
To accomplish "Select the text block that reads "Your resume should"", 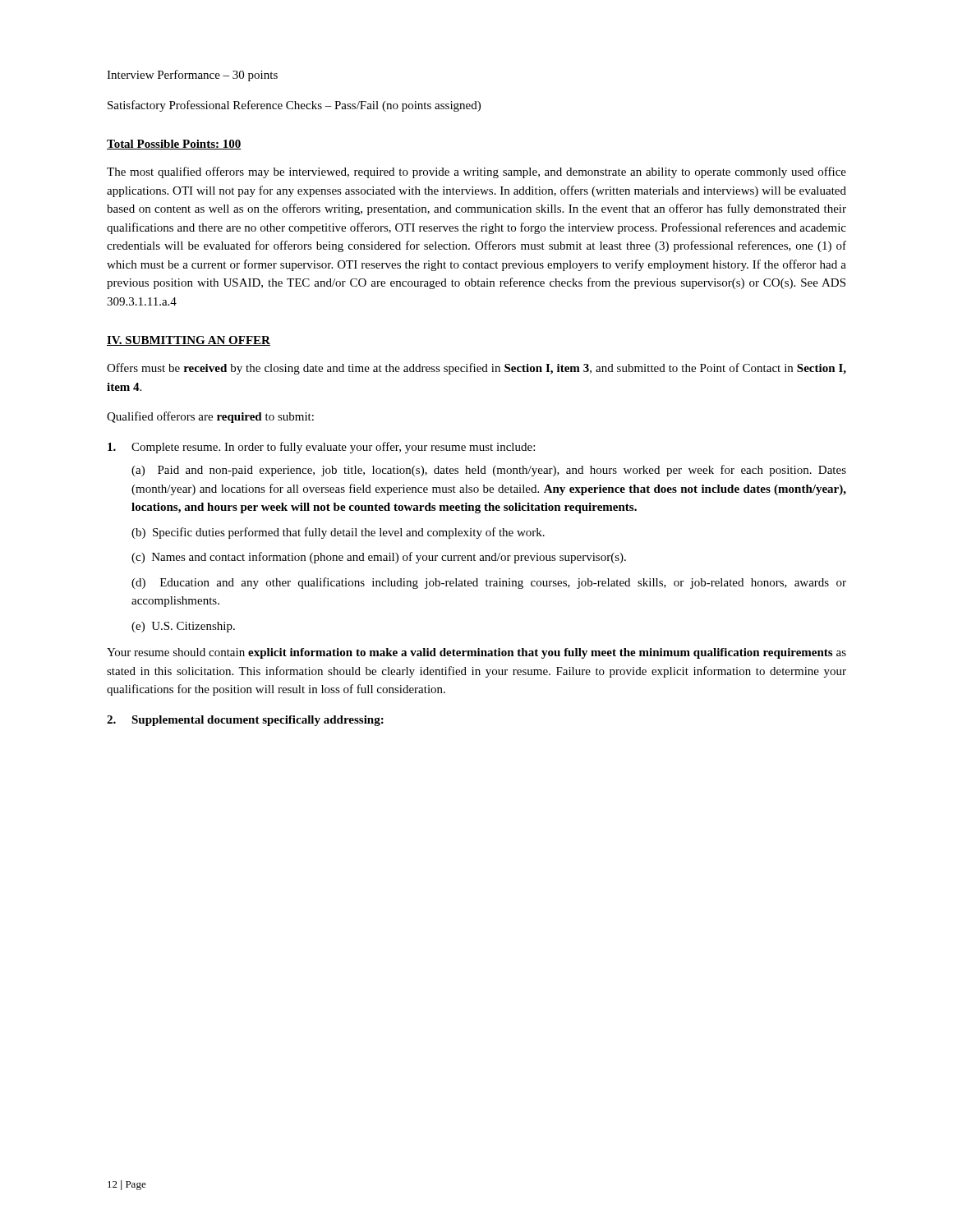I will click(x=476, y=671).
